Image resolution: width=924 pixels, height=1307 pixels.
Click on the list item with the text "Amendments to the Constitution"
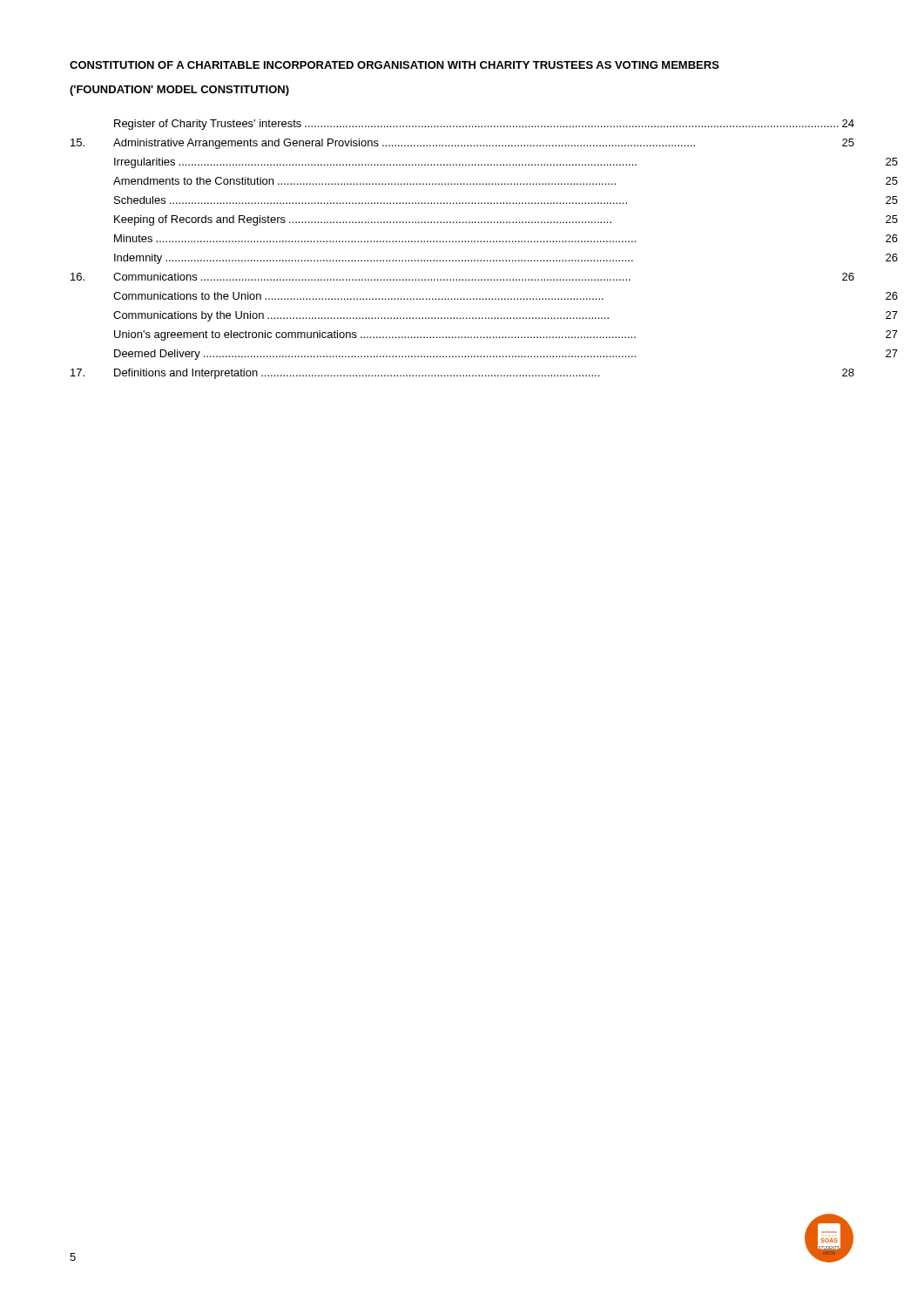[506, 181]
